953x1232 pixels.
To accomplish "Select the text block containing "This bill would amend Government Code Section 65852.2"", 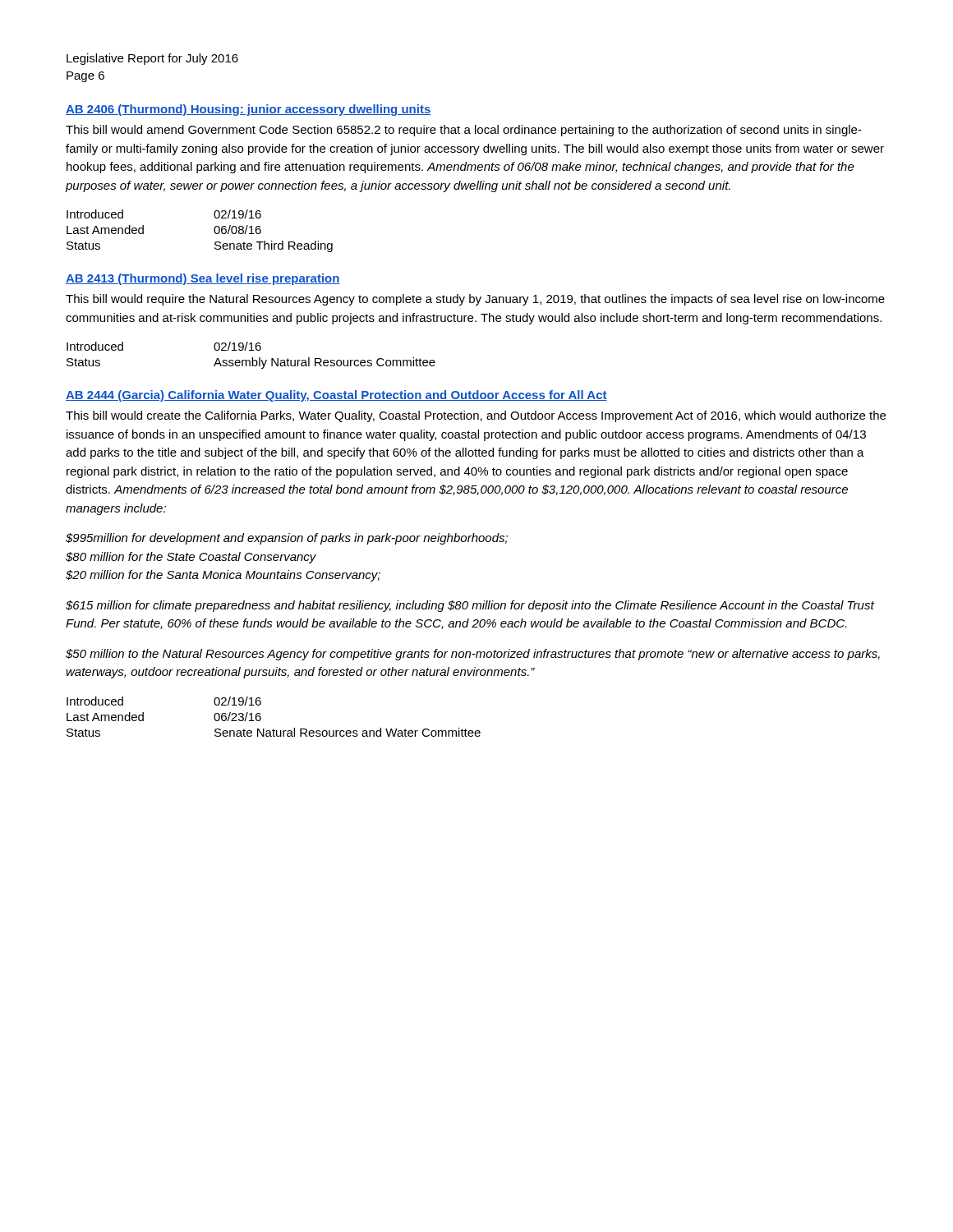I will click(475, 157).
